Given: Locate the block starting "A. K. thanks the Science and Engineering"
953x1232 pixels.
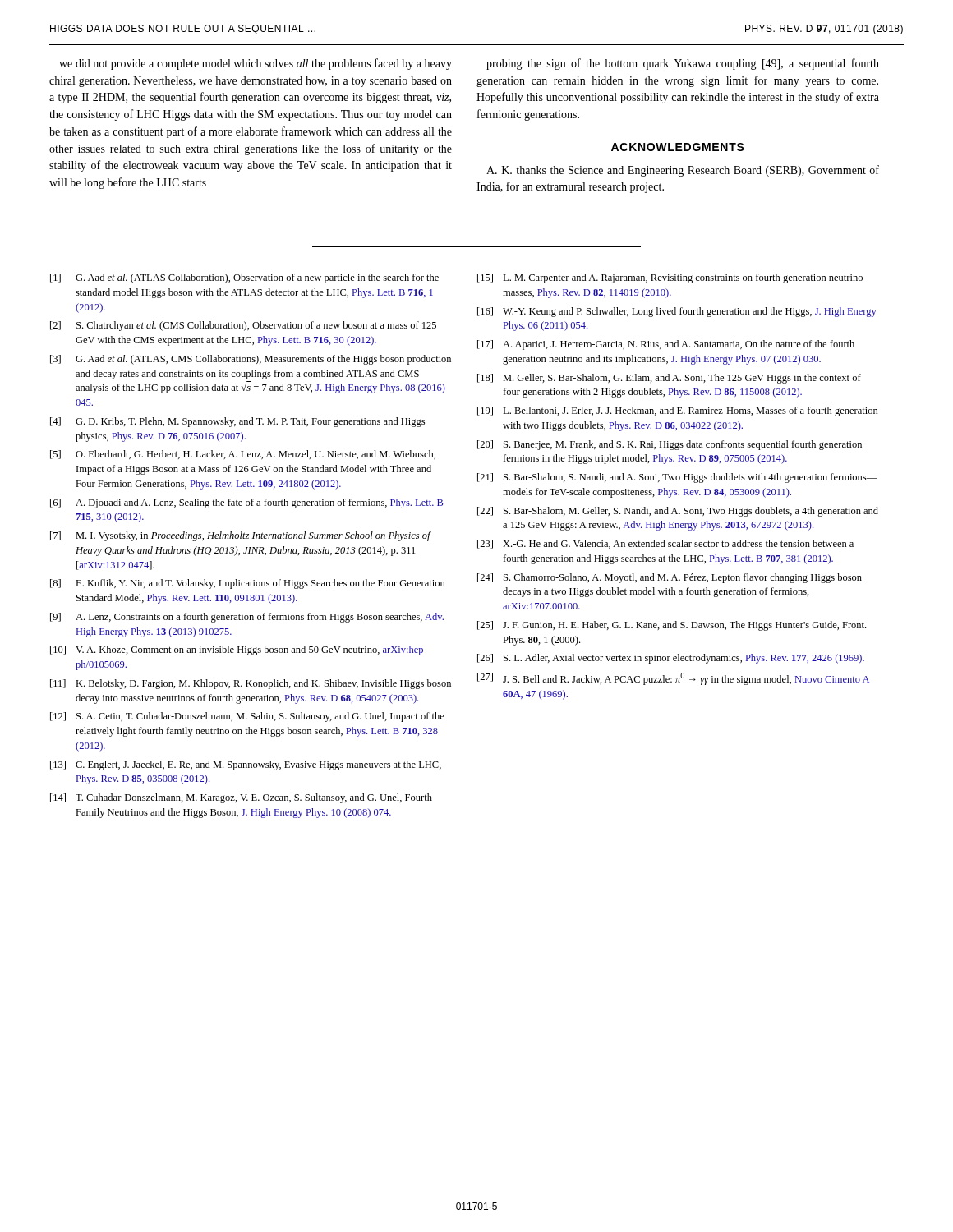Looking at the screenshot, I should 678,179.
